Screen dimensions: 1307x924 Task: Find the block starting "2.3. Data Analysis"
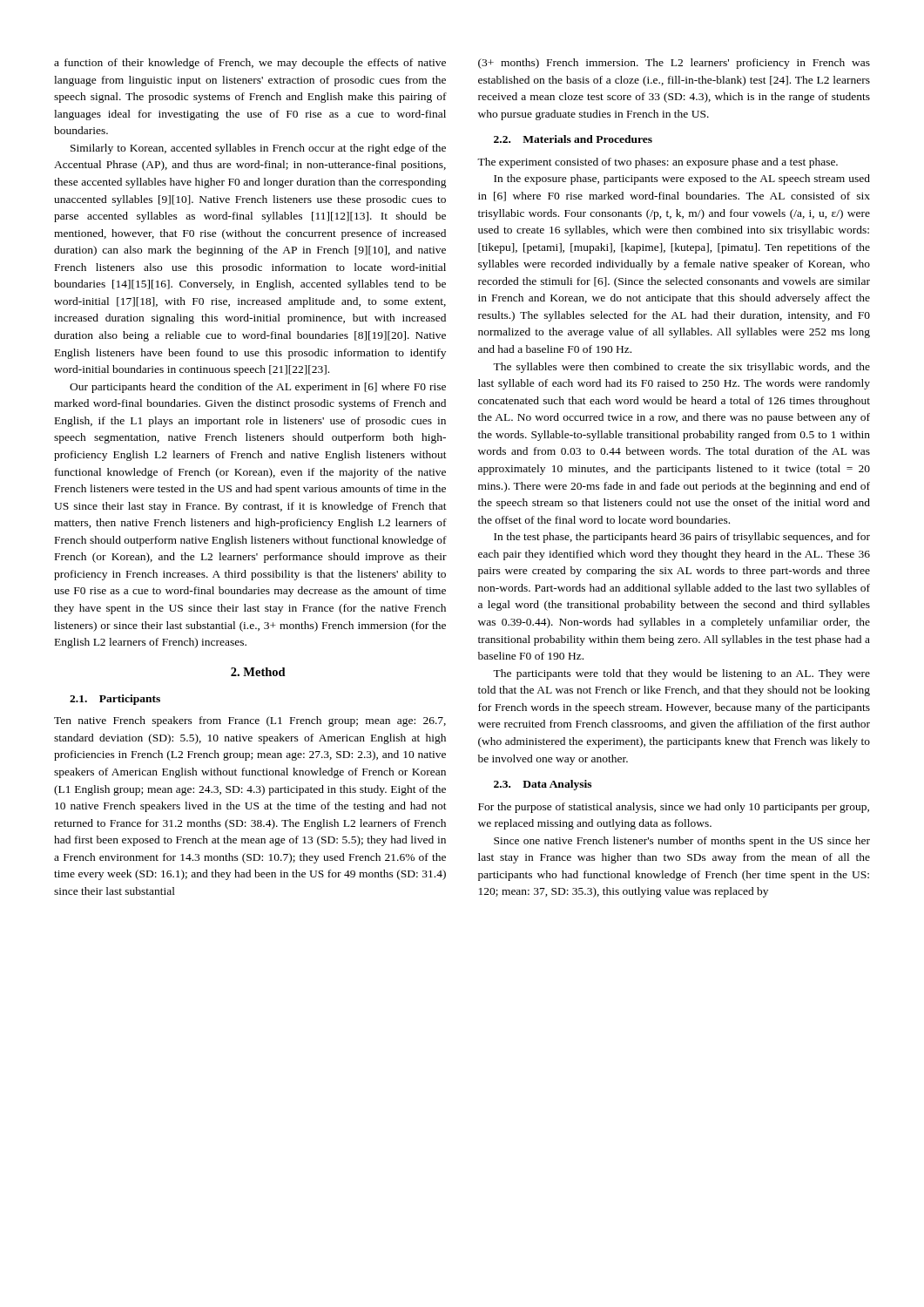pos(543,785)
